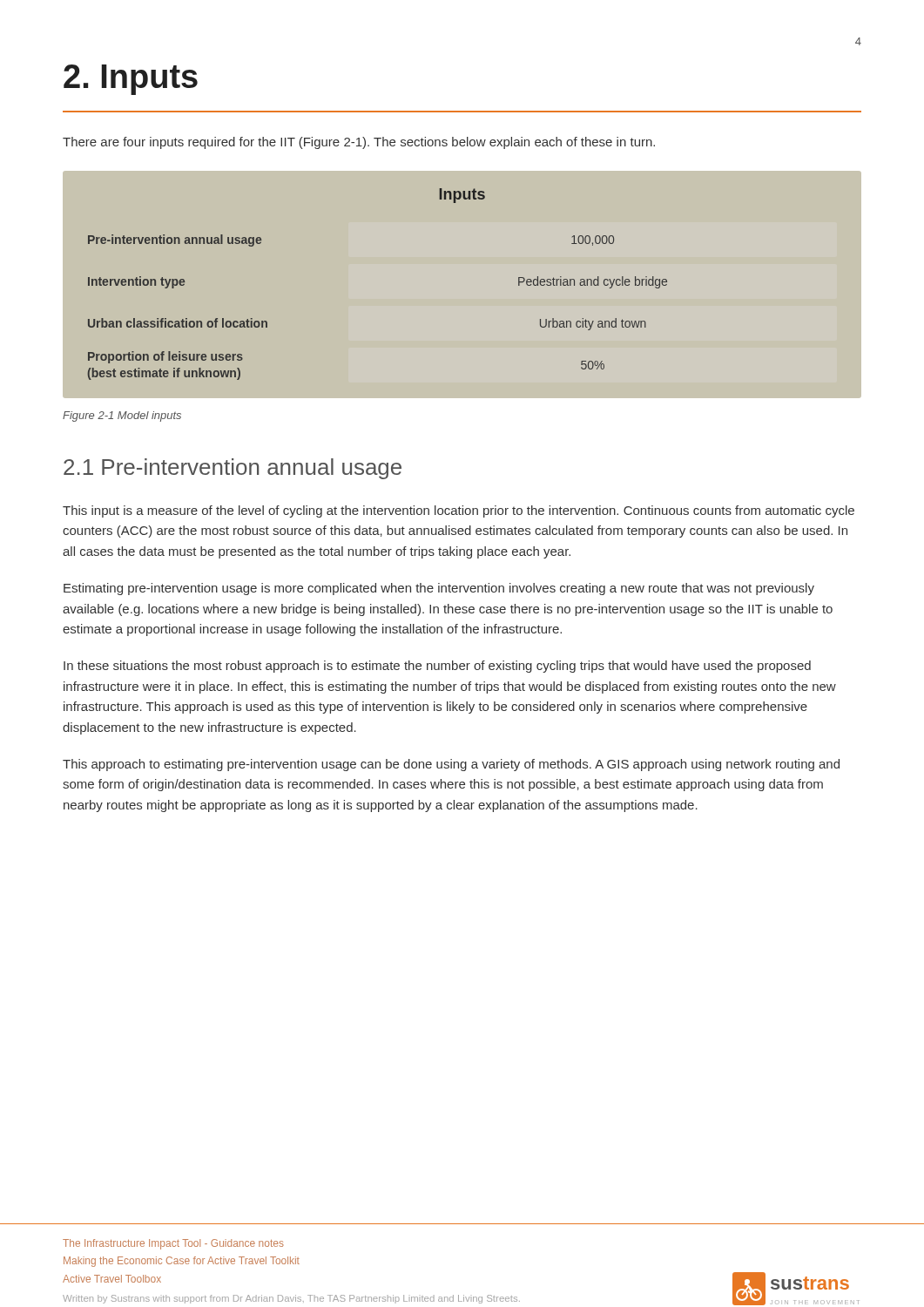Where does it say "2. Inputs"?
Image resolution: width=924 pixels, height=1307 pixels.
tap(131, 80)
